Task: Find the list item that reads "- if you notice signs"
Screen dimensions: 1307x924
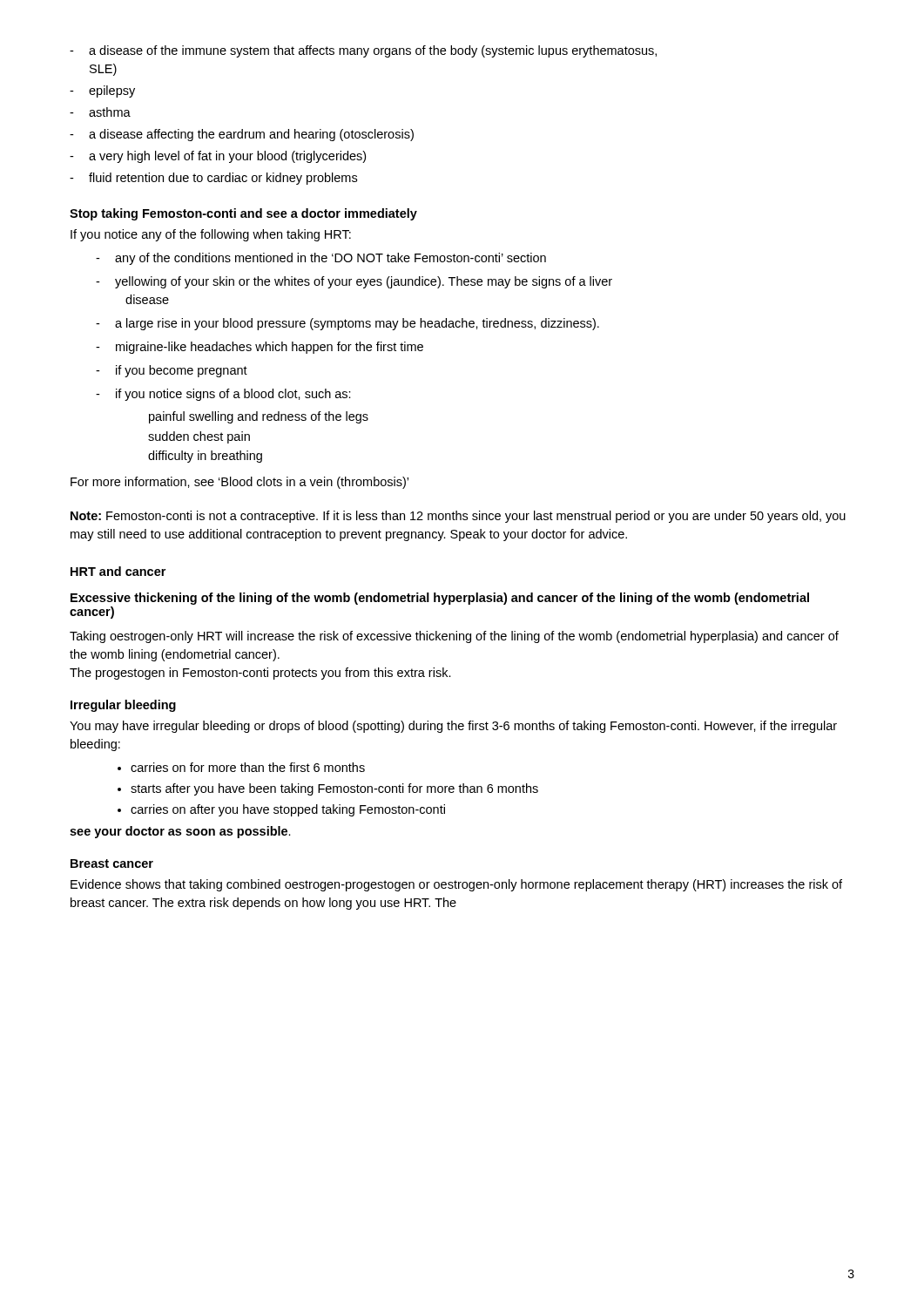Action: 223,395
